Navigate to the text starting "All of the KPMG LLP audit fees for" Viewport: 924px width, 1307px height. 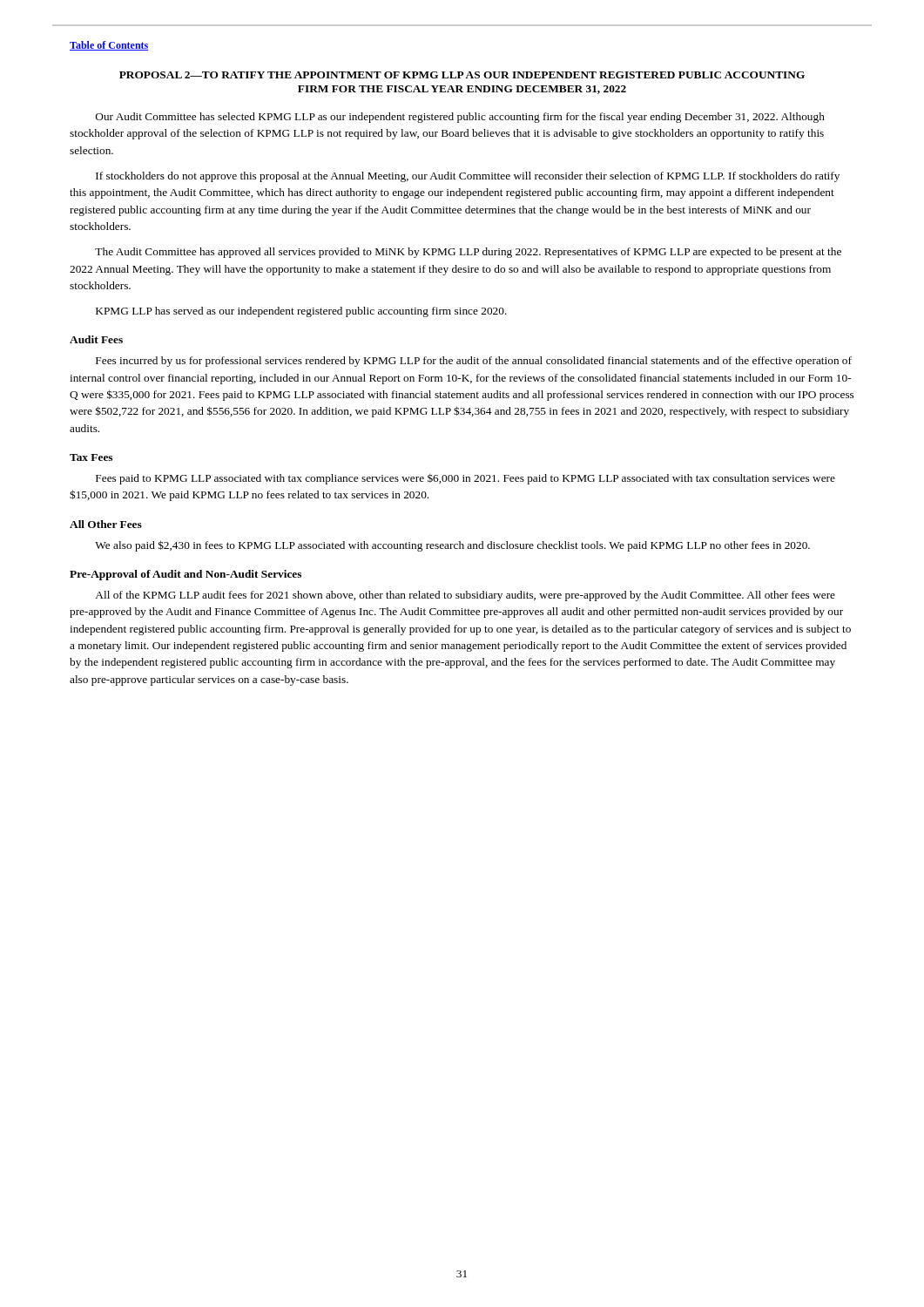pos(460,637)
